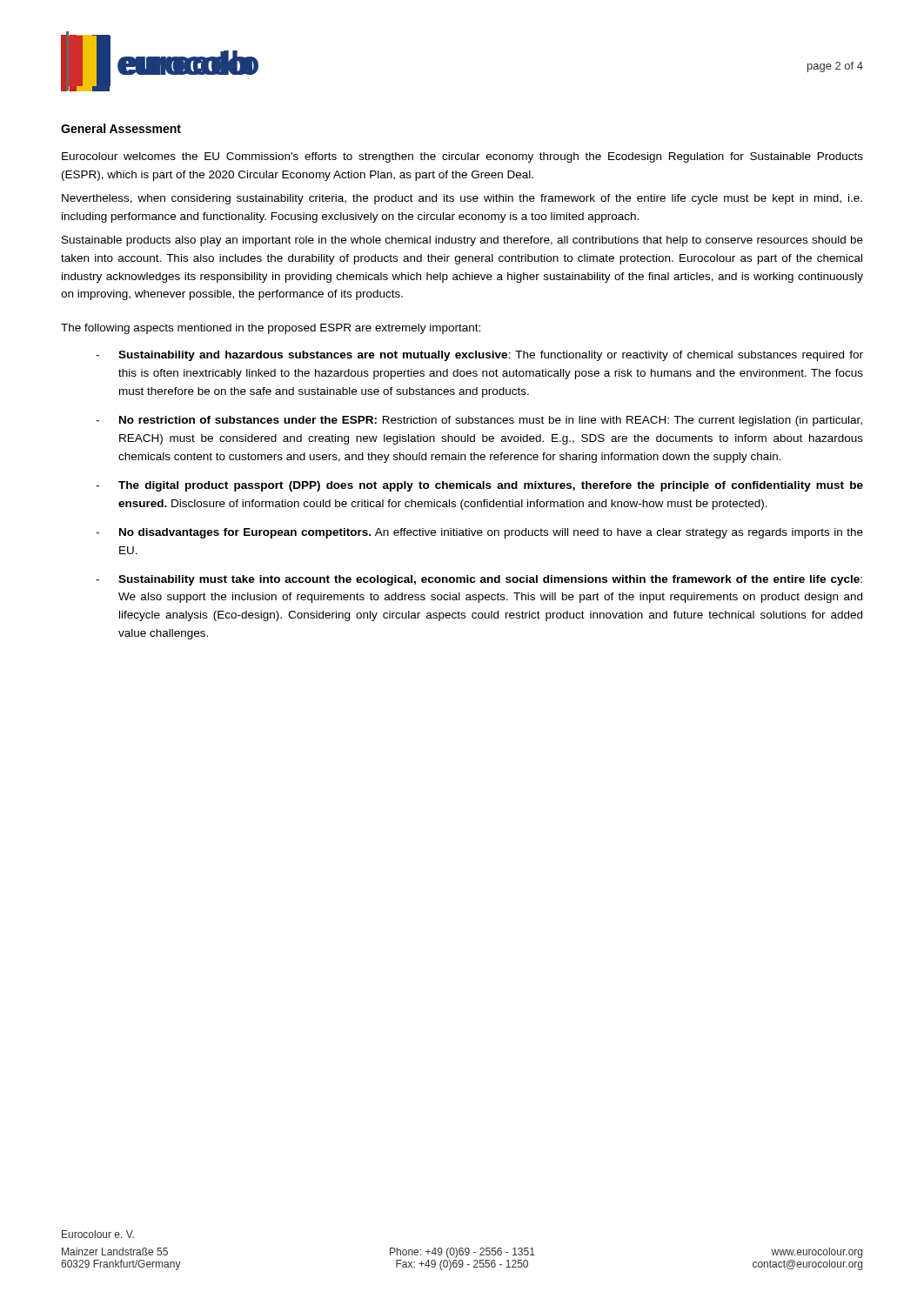Navigate to the region starting "- No disadvantages"
Image resolution: width=924 pixels, height=1305 pixels.
tap(479, 542)
